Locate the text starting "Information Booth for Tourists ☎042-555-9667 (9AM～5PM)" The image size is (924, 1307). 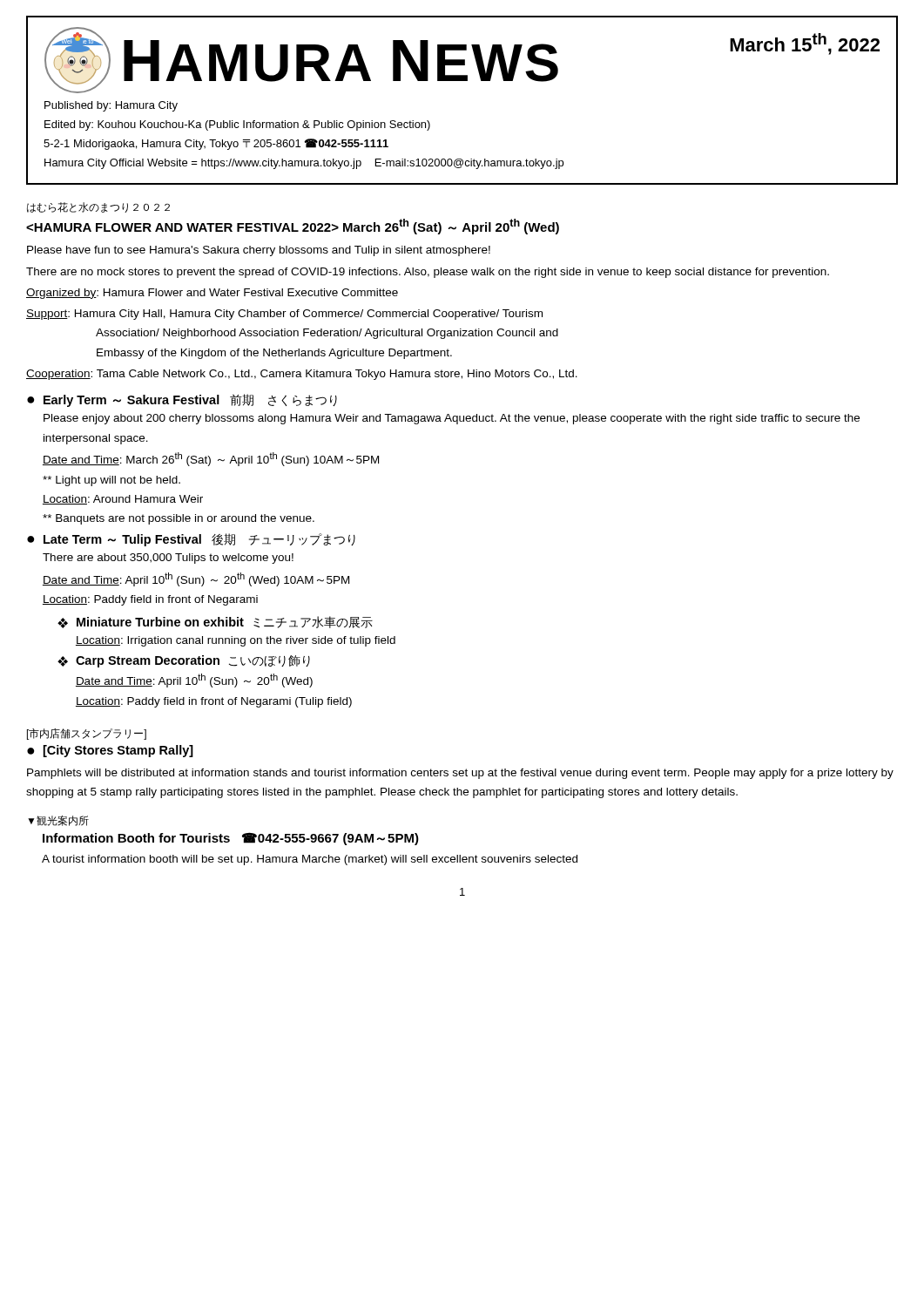pyautogui.click(x=230, y=838)
